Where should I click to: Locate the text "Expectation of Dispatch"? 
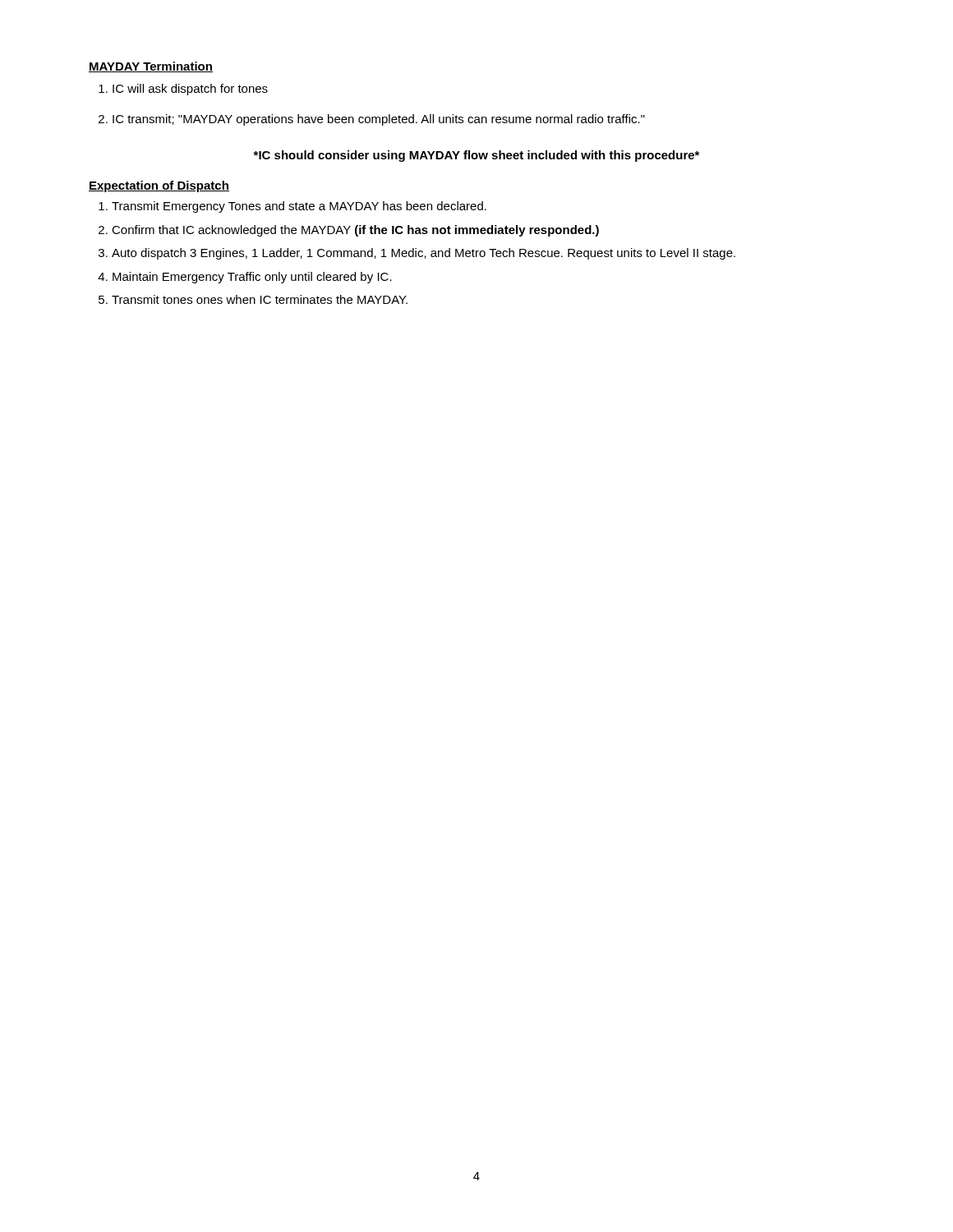point(159,185)
